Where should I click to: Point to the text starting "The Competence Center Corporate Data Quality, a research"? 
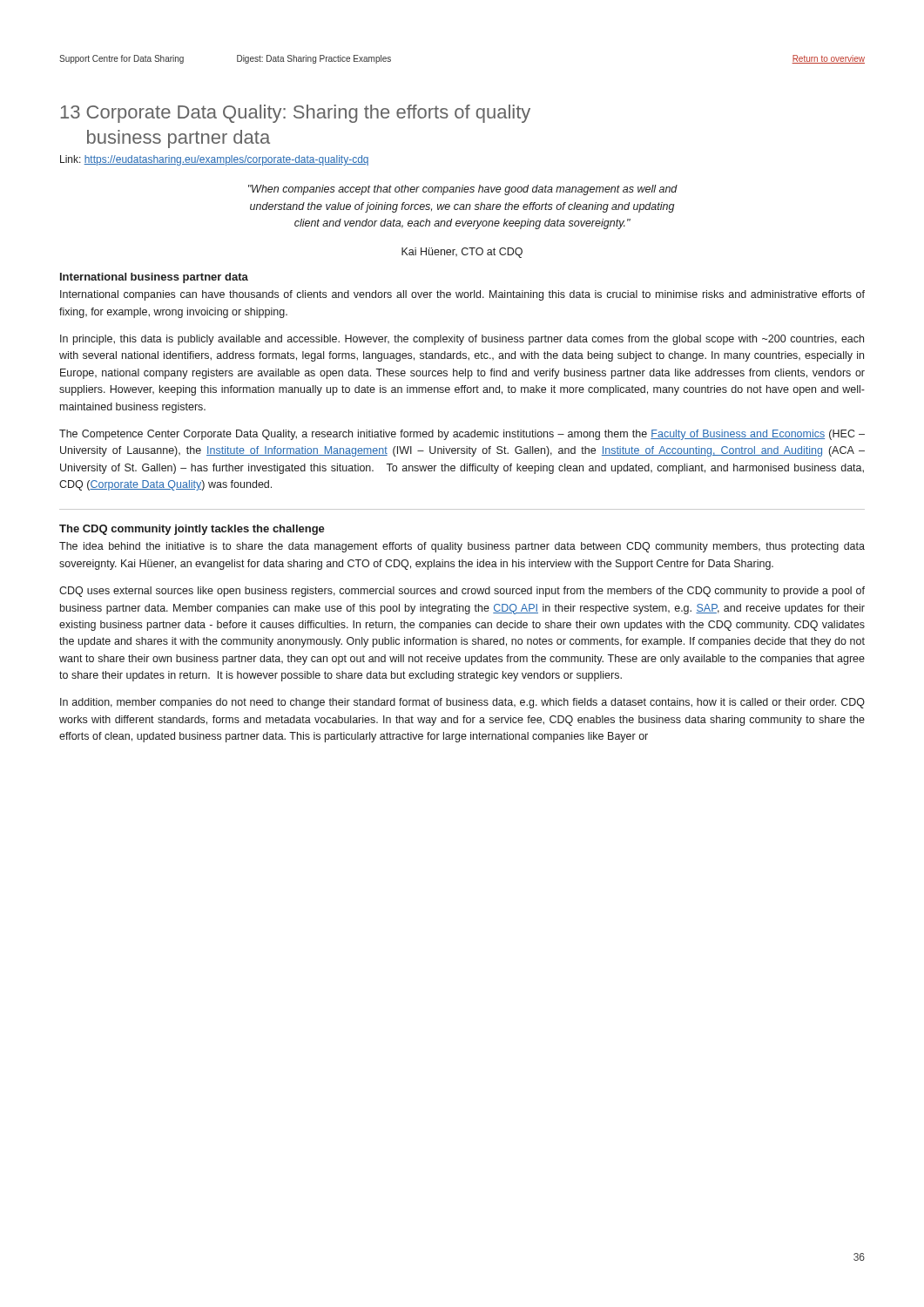point(462,459)
